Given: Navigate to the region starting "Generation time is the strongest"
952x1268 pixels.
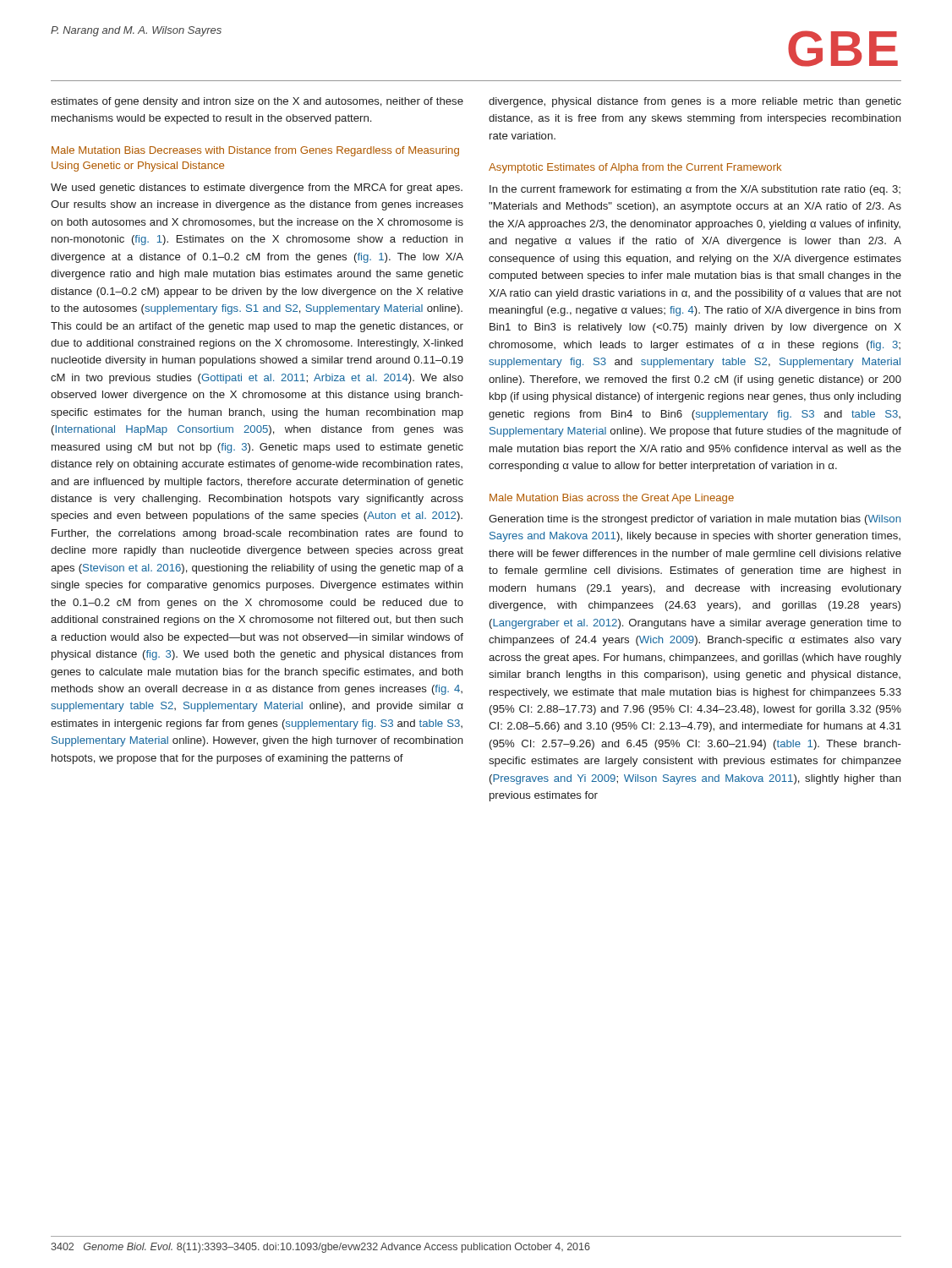Looking at the screenshot, I should pyautogui.click(x=695, y=658).
